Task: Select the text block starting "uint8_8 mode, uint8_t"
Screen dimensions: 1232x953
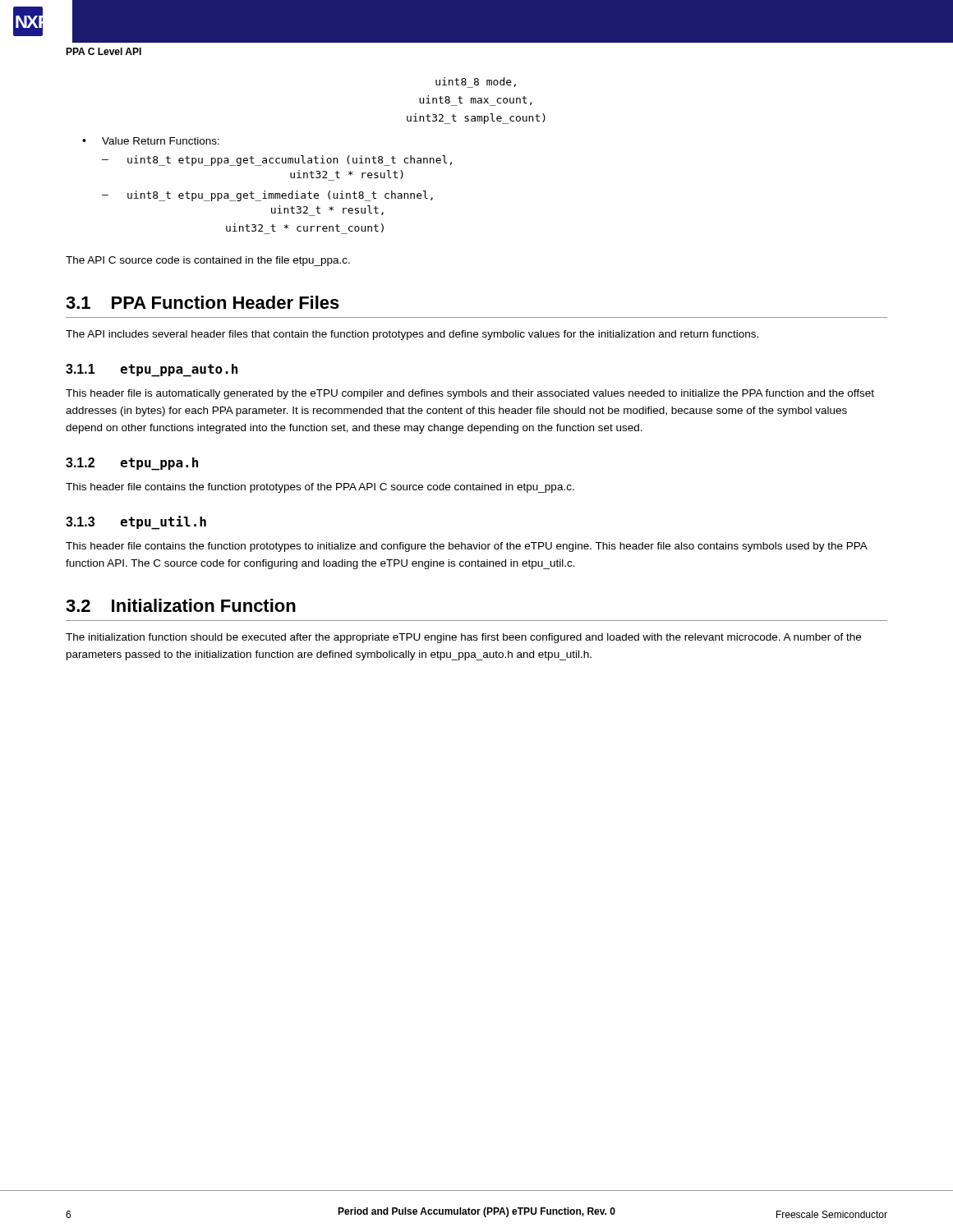Action: (x=476, y=100)
